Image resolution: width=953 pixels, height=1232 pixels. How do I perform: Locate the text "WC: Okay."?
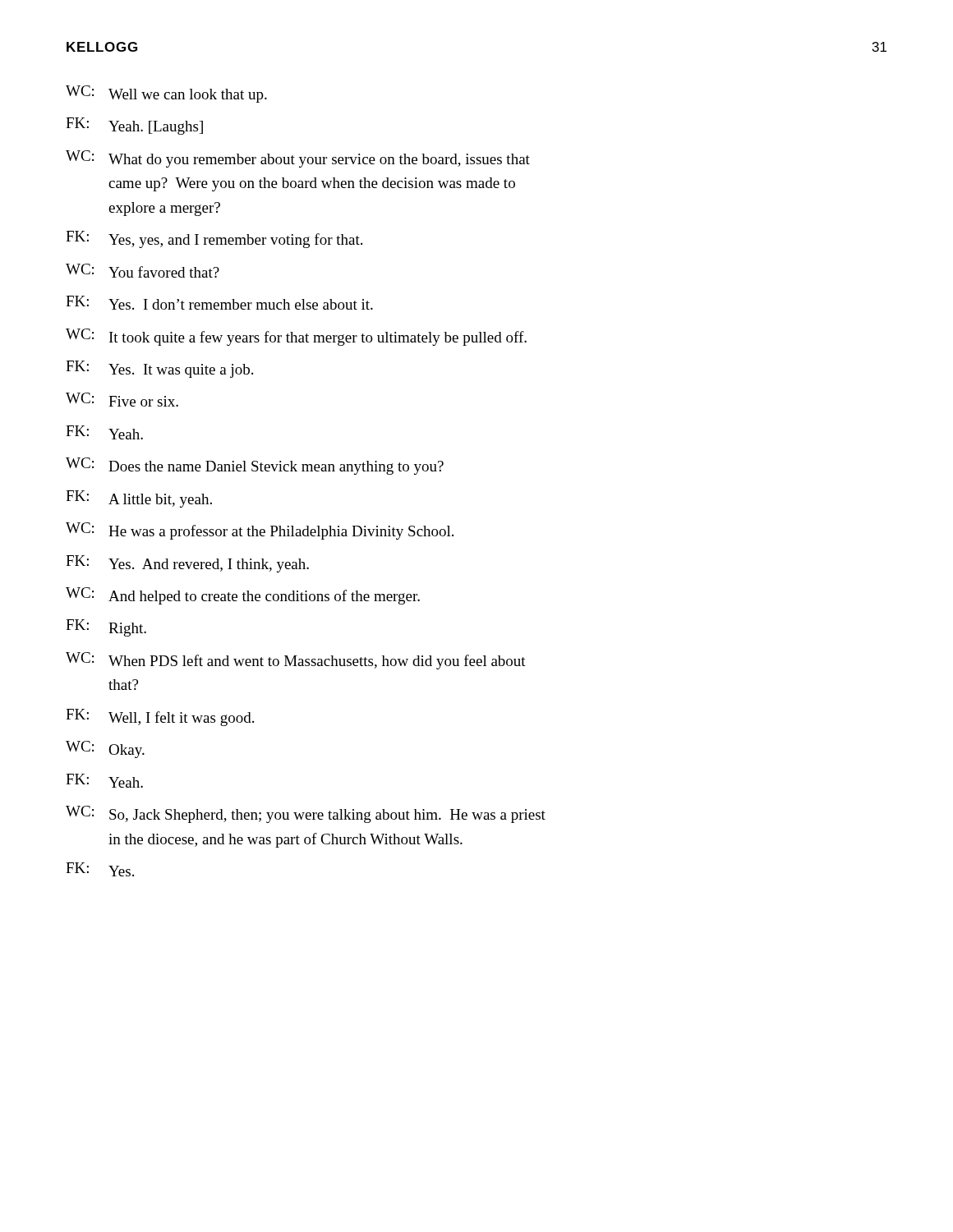point(105,749)
